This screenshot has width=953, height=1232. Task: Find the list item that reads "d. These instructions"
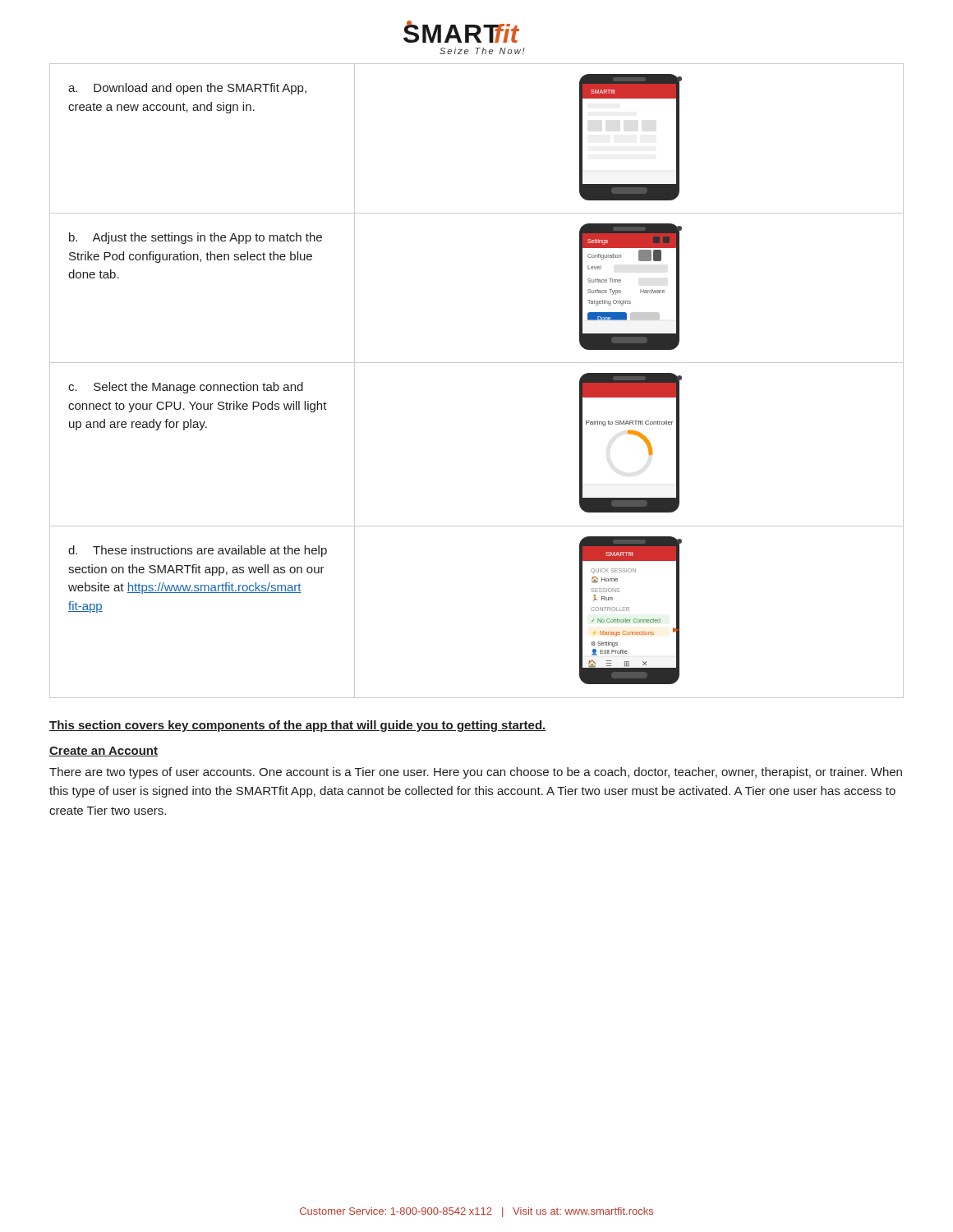[198, 577]
